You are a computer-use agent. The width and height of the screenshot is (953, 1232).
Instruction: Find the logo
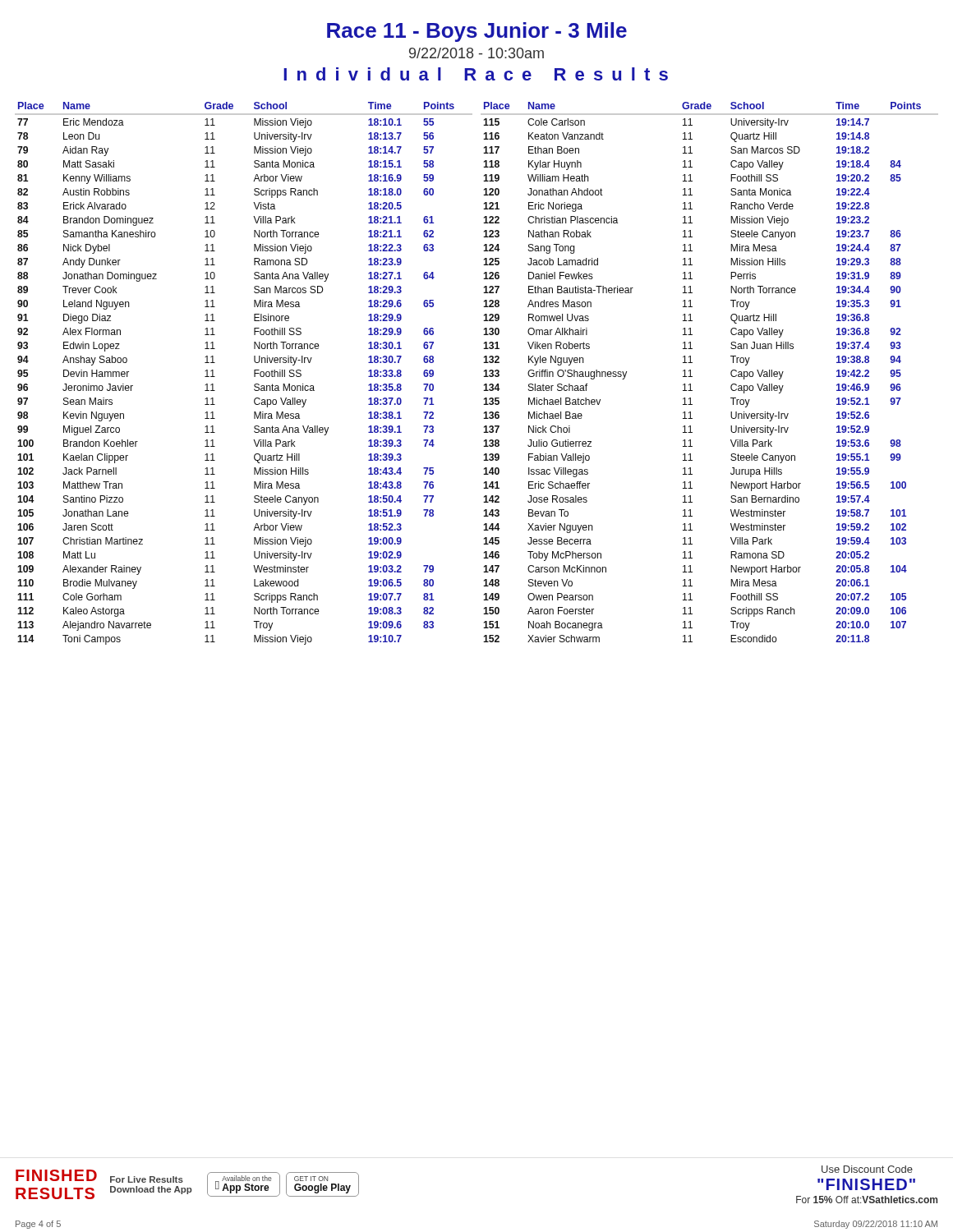[187, 1184]
